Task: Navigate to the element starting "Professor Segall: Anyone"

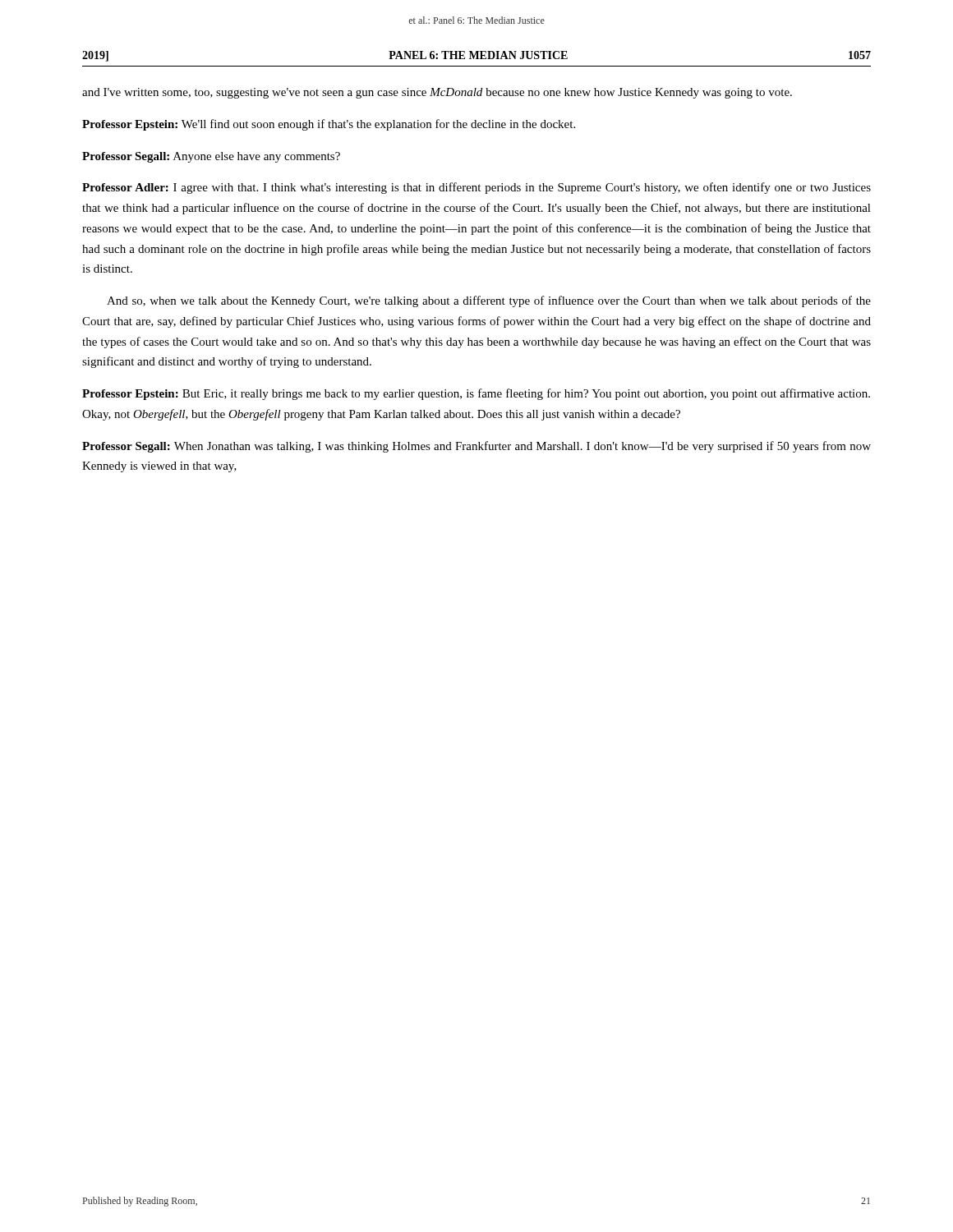Action: point(211,156)
